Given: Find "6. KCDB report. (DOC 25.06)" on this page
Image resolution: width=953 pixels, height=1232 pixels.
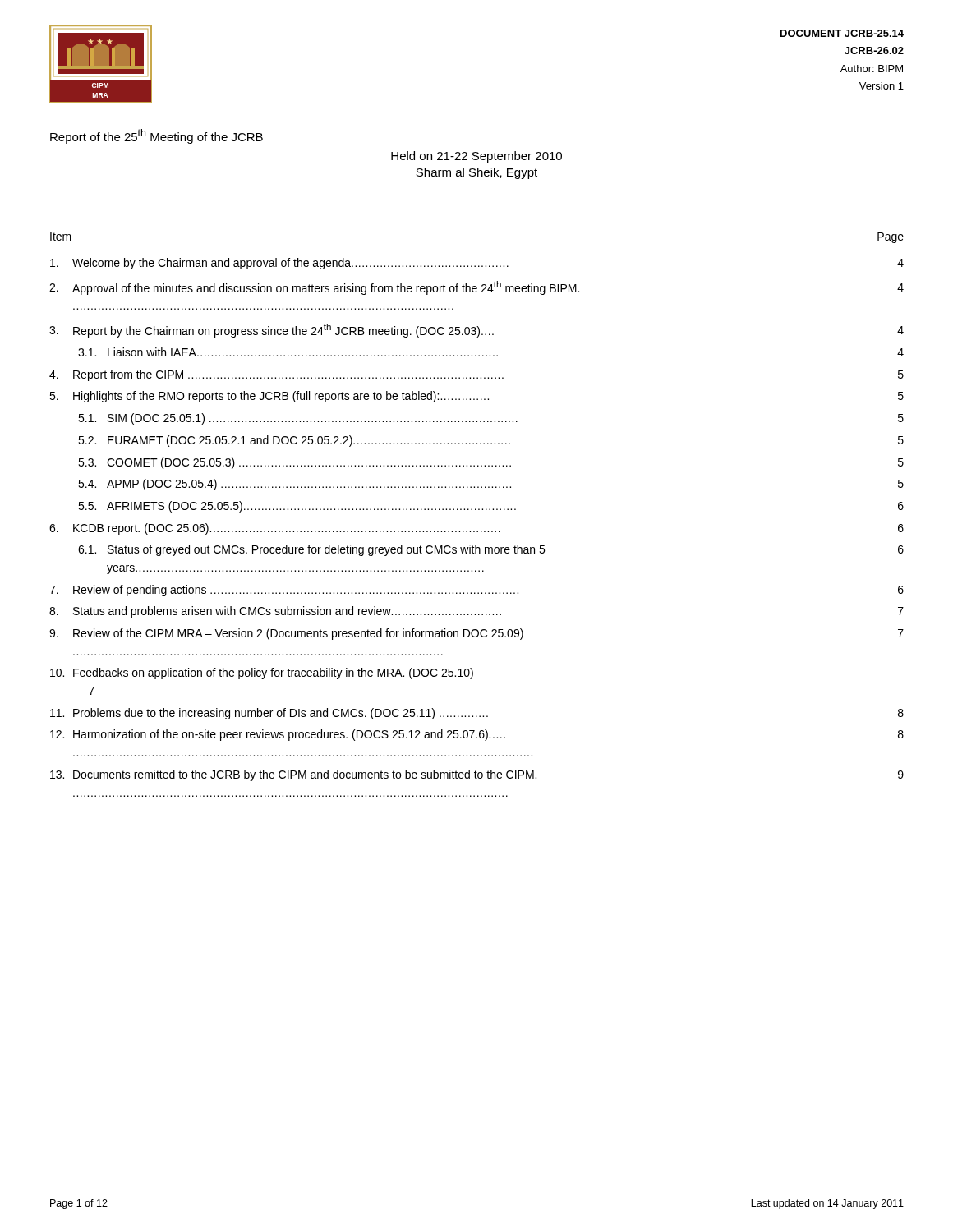Looking at the screenshot, I should tap(476, 528).
